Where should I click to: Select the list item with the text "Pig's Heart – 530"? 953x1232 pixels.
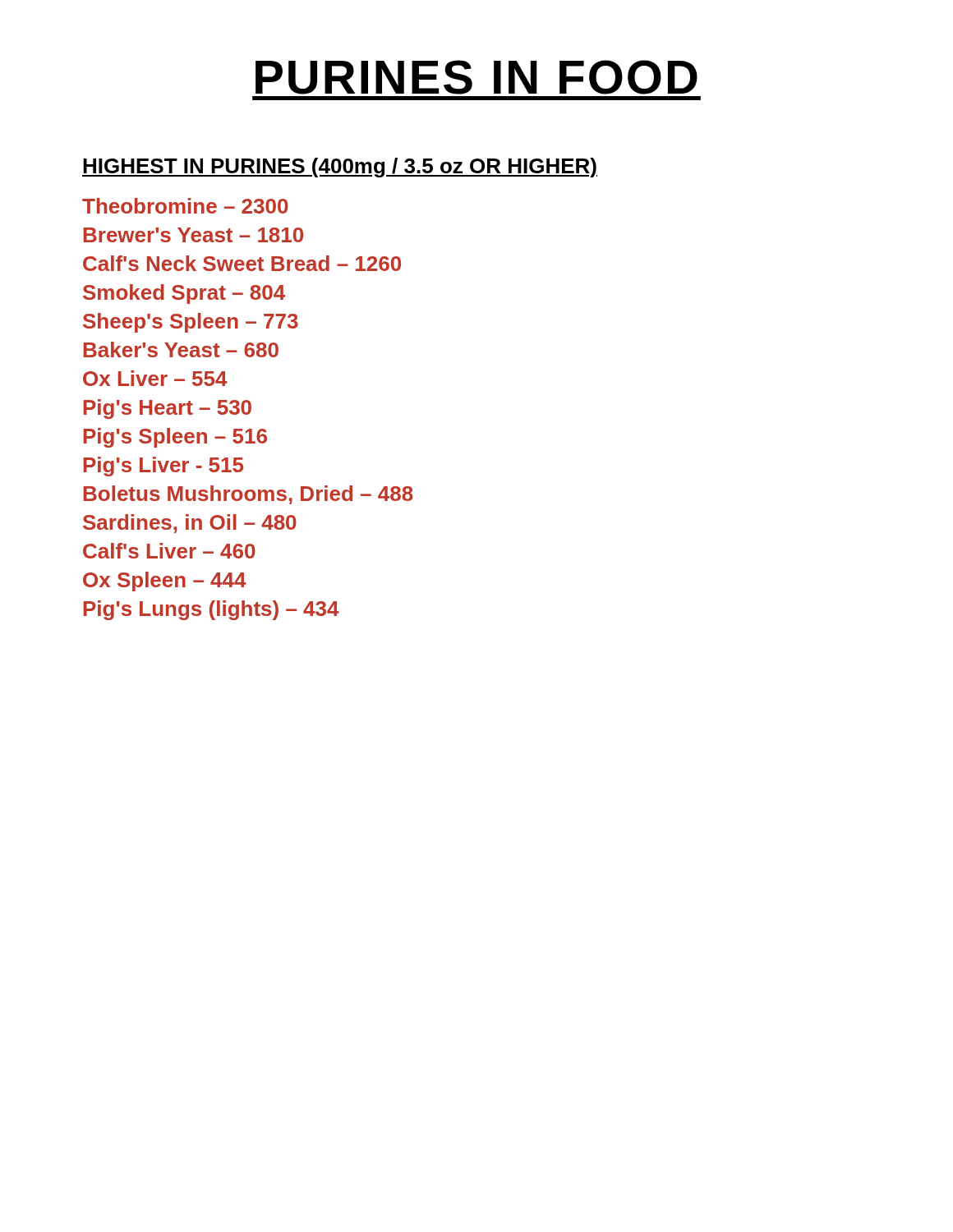coord(167,407)
